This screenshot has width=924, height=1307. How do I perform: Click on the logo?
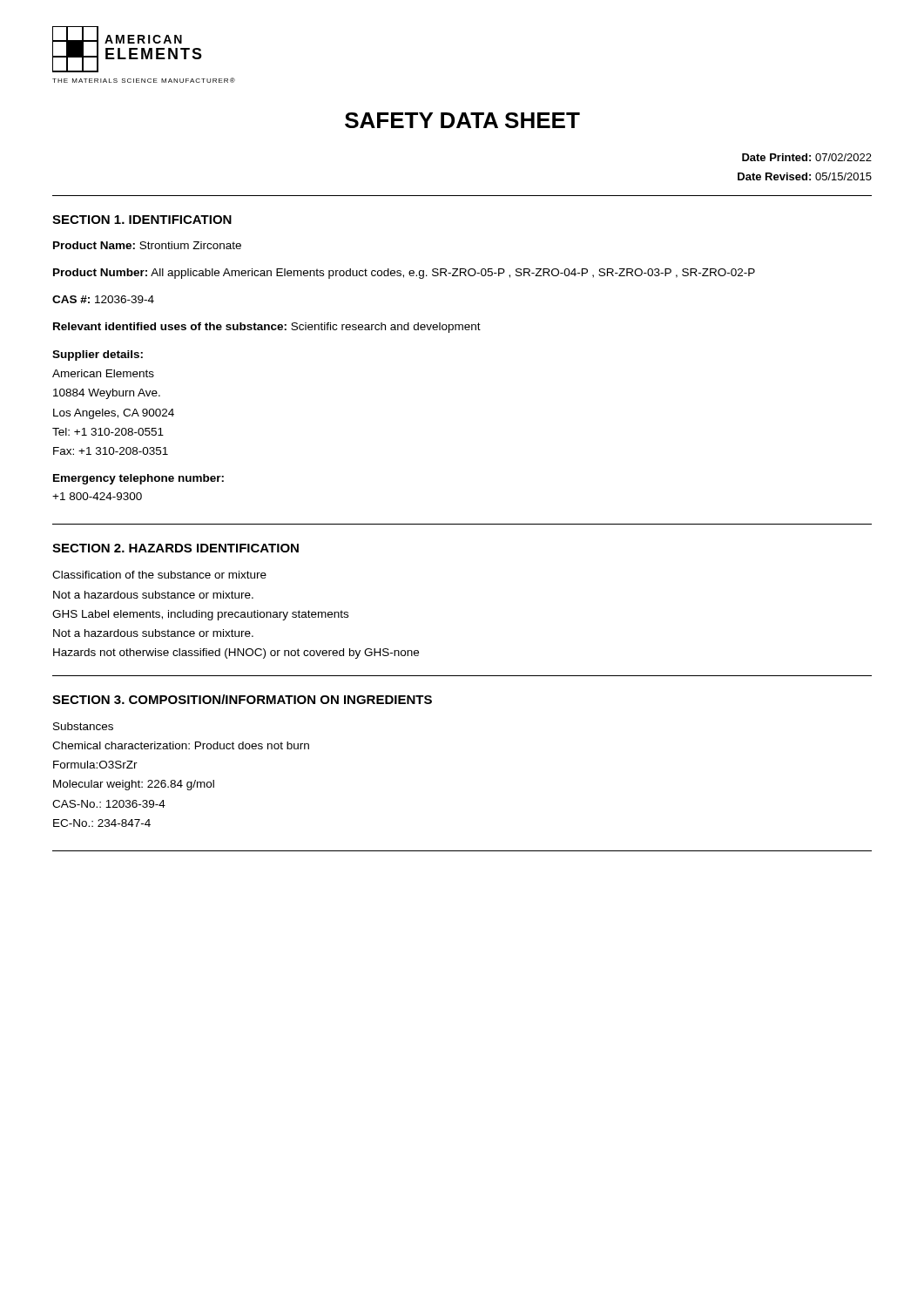click(462, 58)
